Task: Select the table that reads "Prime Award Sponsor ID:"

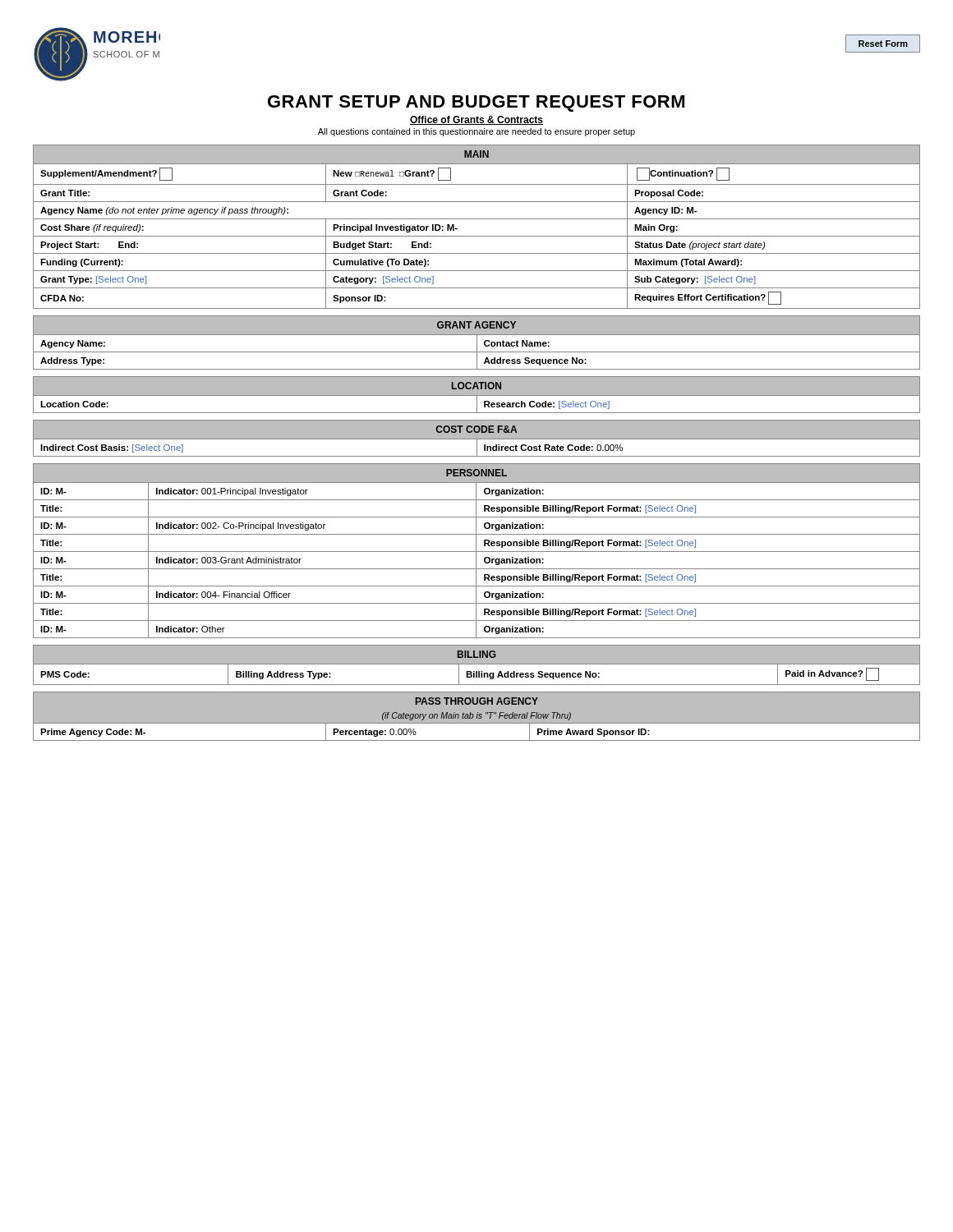Action: point(476,732)
